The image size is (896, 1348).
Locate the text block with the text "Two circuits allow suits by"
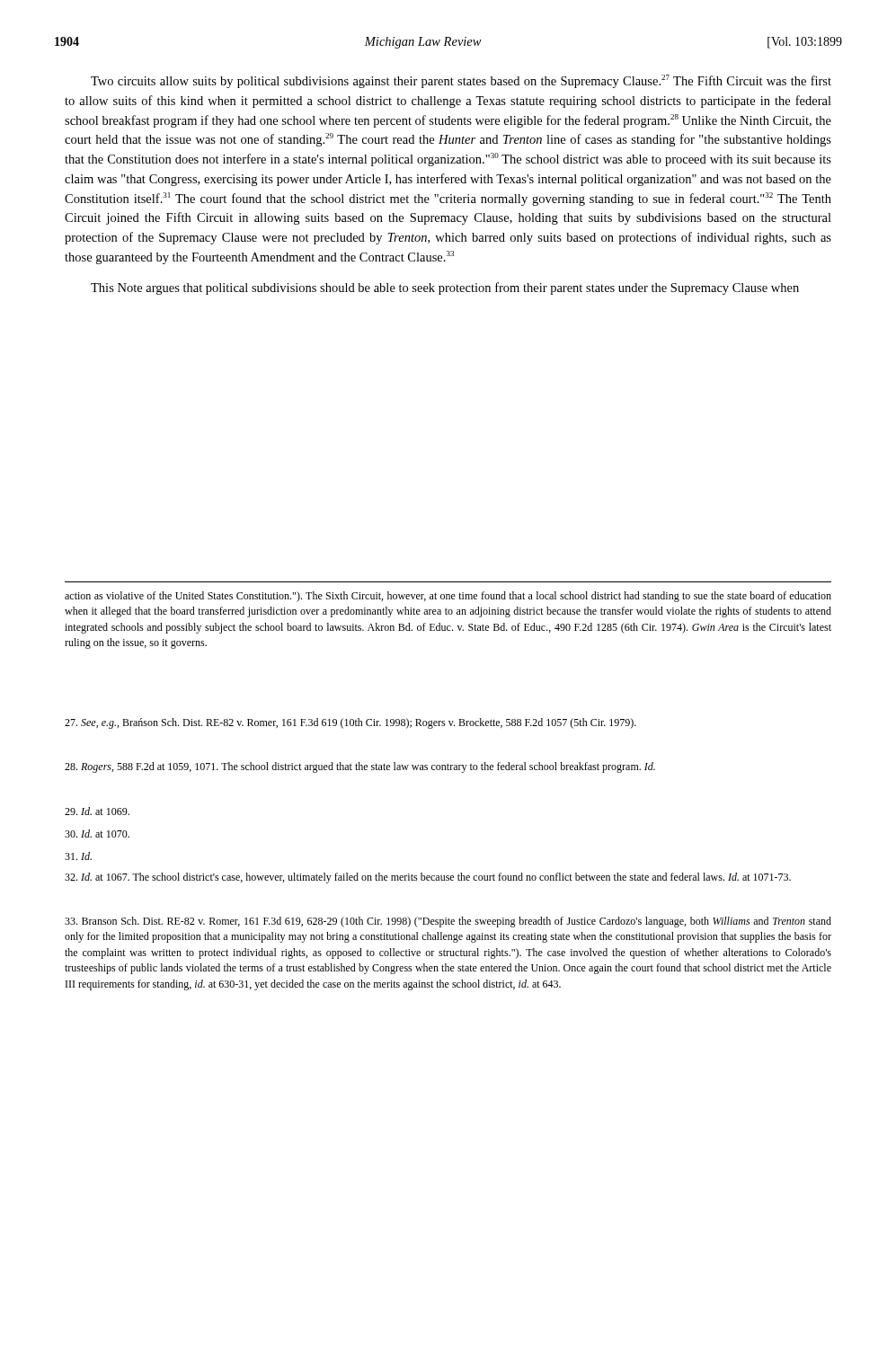pyautogui.click(x=448, y=185)
